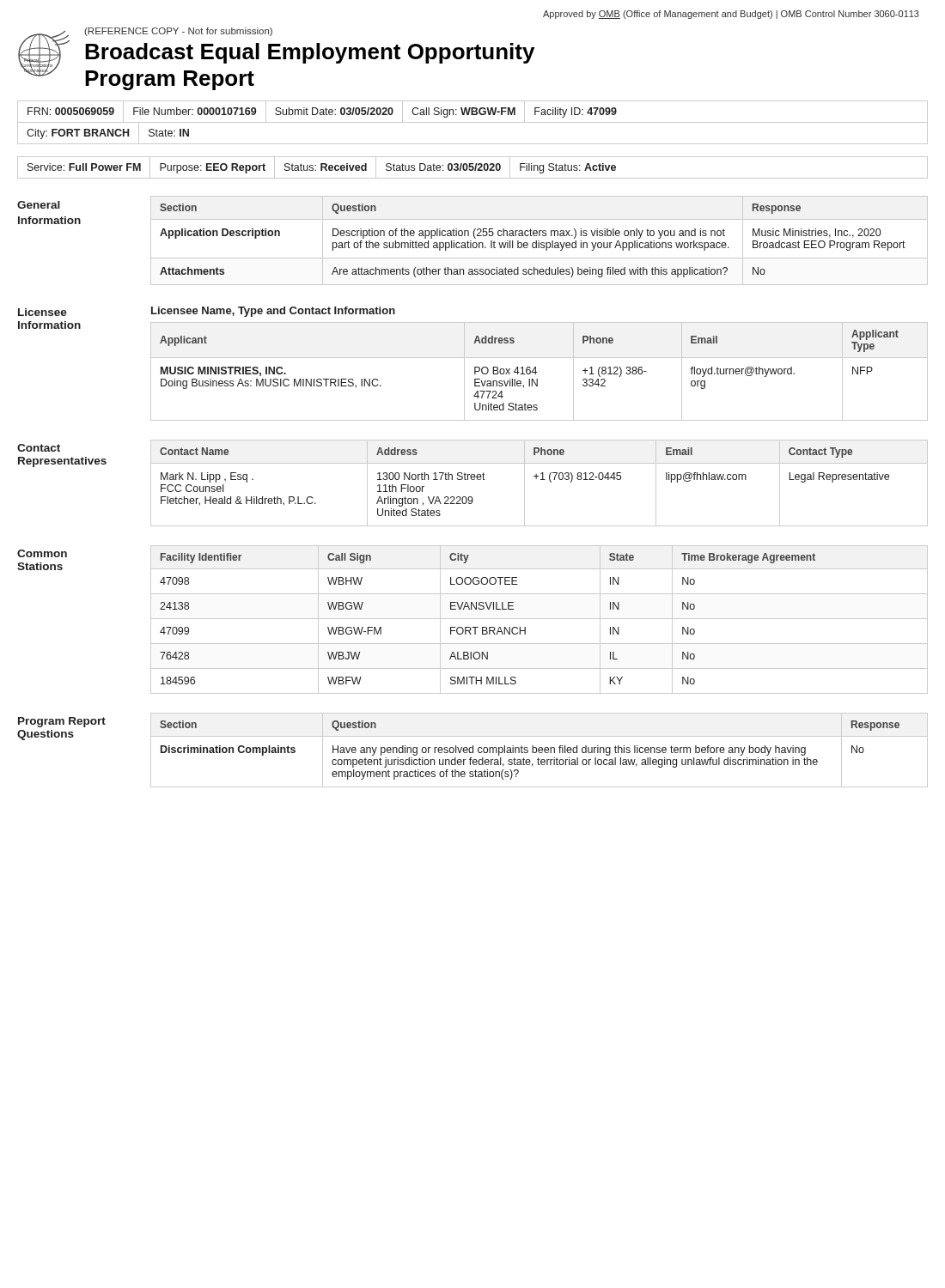945x1288 pixels.
Task: Locate the table with the text "SMITH MILLS"
Action: click(539, 620)
